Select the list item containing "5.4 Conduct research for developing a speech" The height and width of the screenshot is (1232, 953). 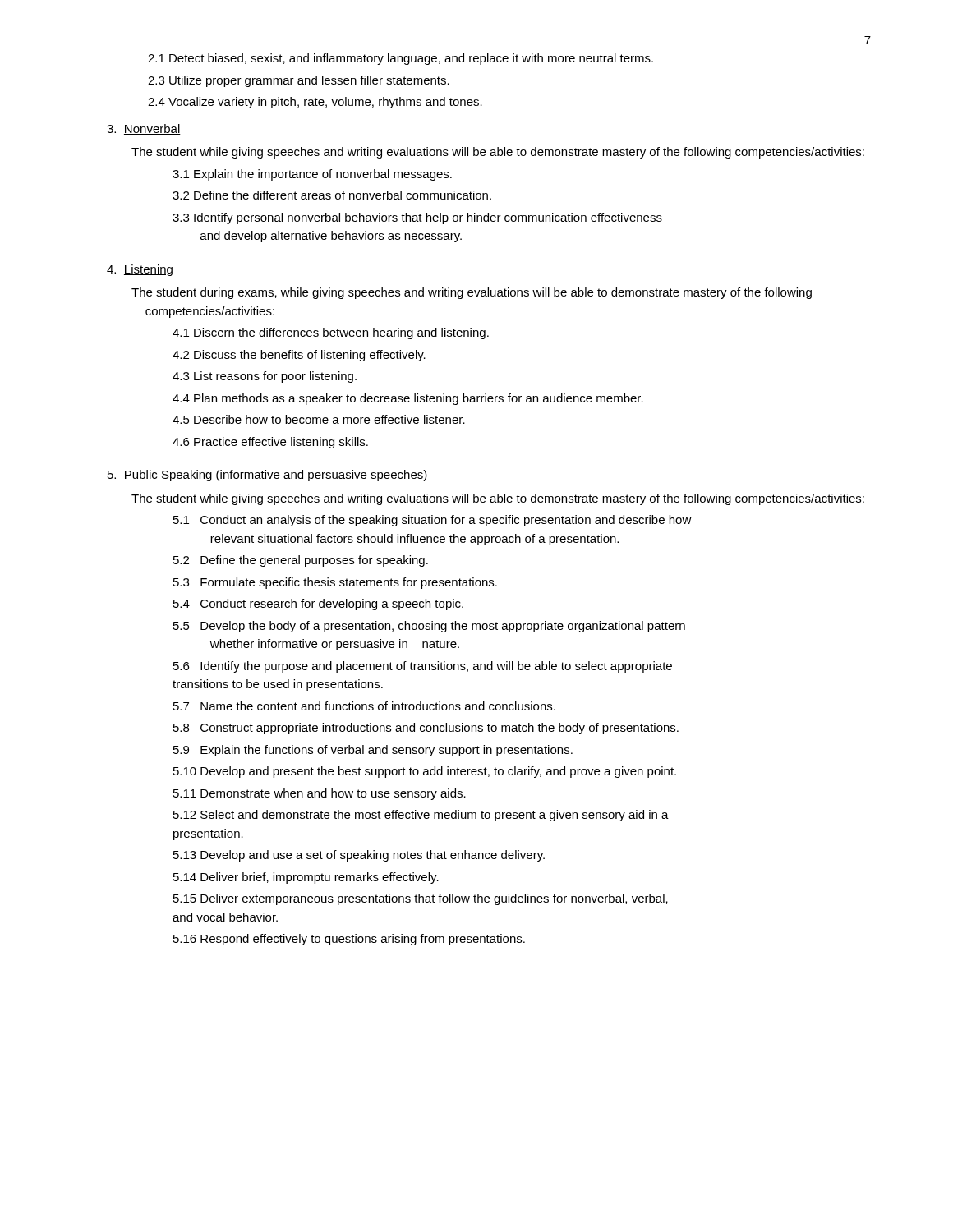pyautogui.click(x=318, y=603)
